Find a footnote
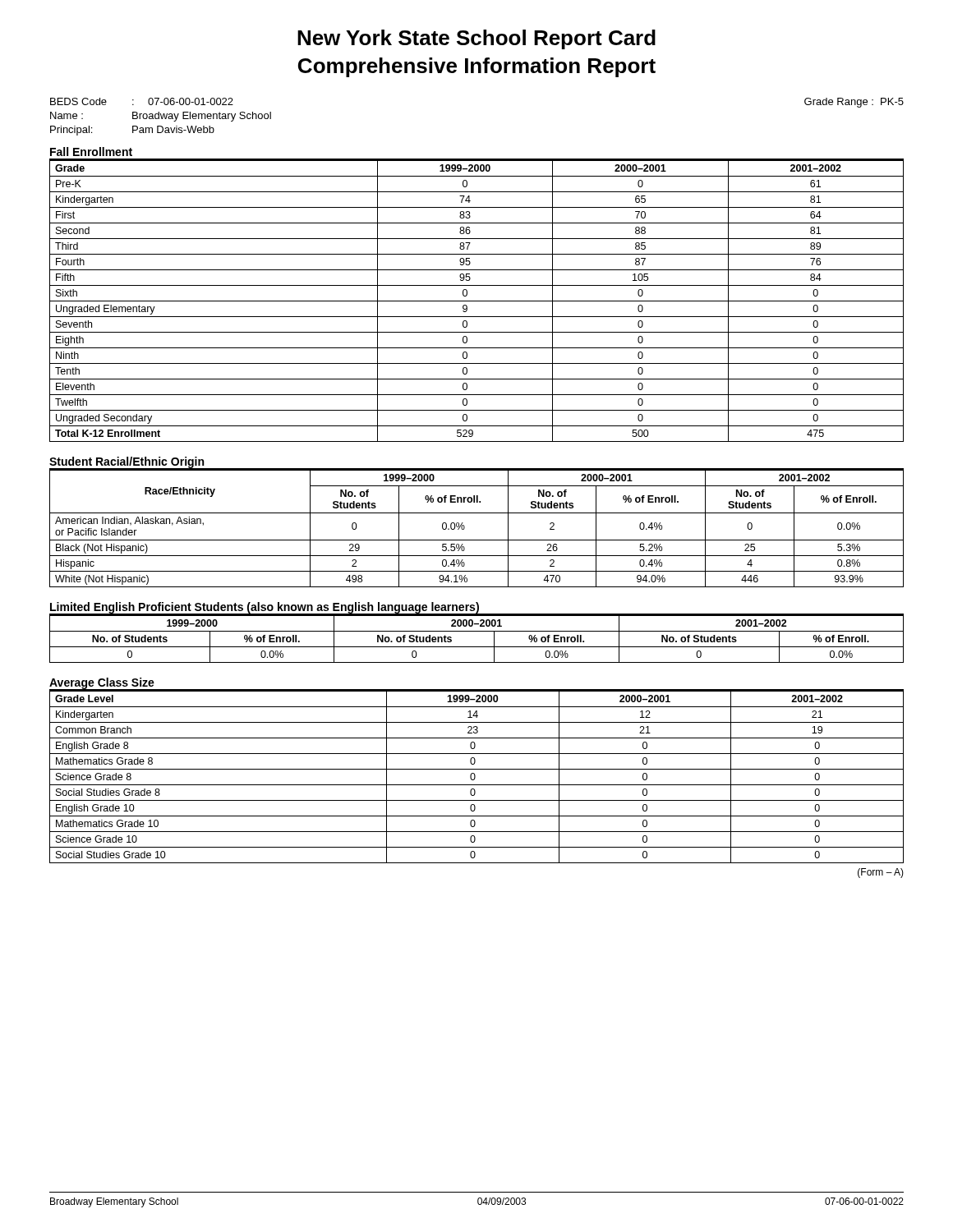 [x=880, y=872]
